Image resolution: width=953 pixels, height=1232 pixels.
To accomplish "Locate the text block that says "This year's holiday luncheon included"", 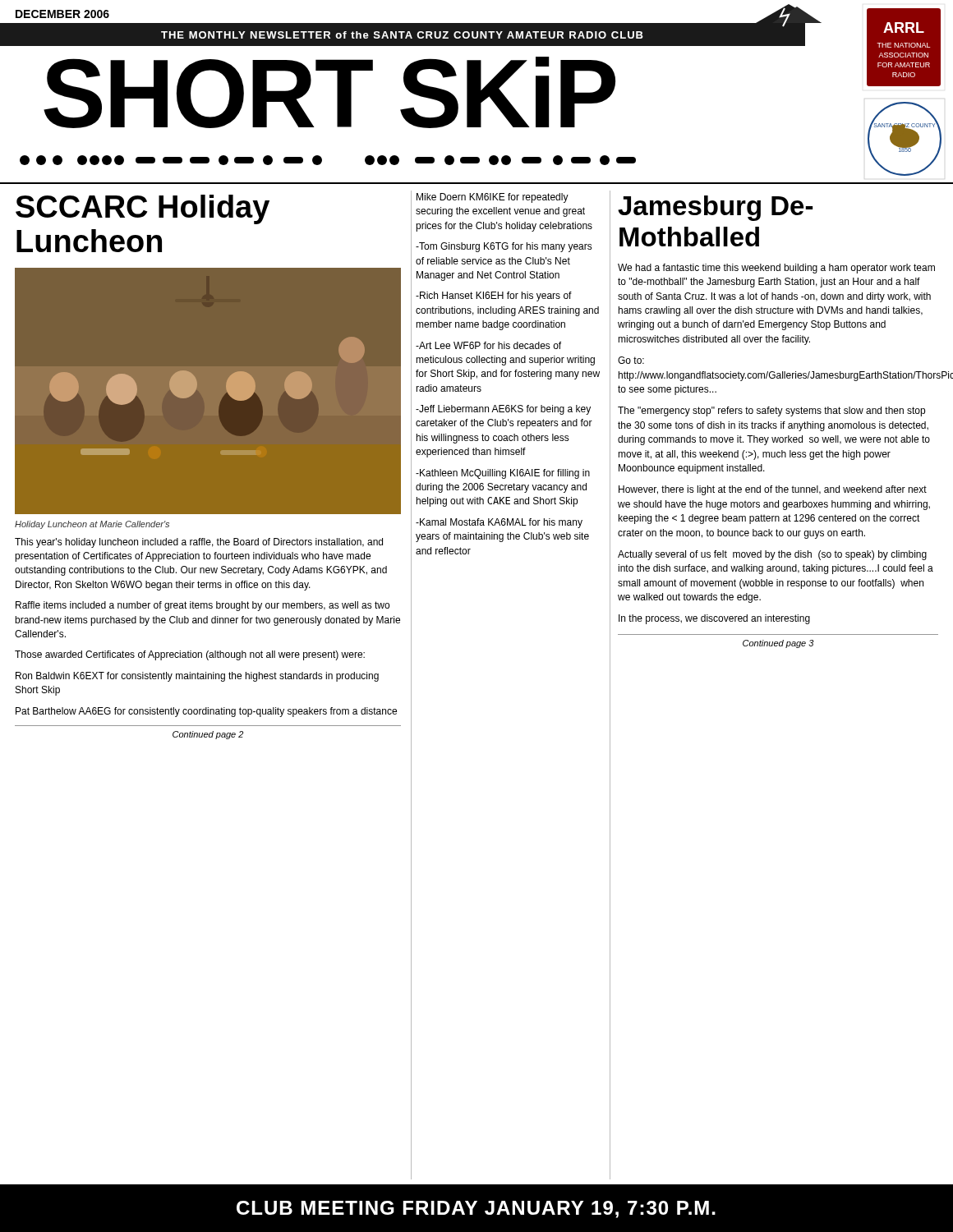I will coord(201,563).
